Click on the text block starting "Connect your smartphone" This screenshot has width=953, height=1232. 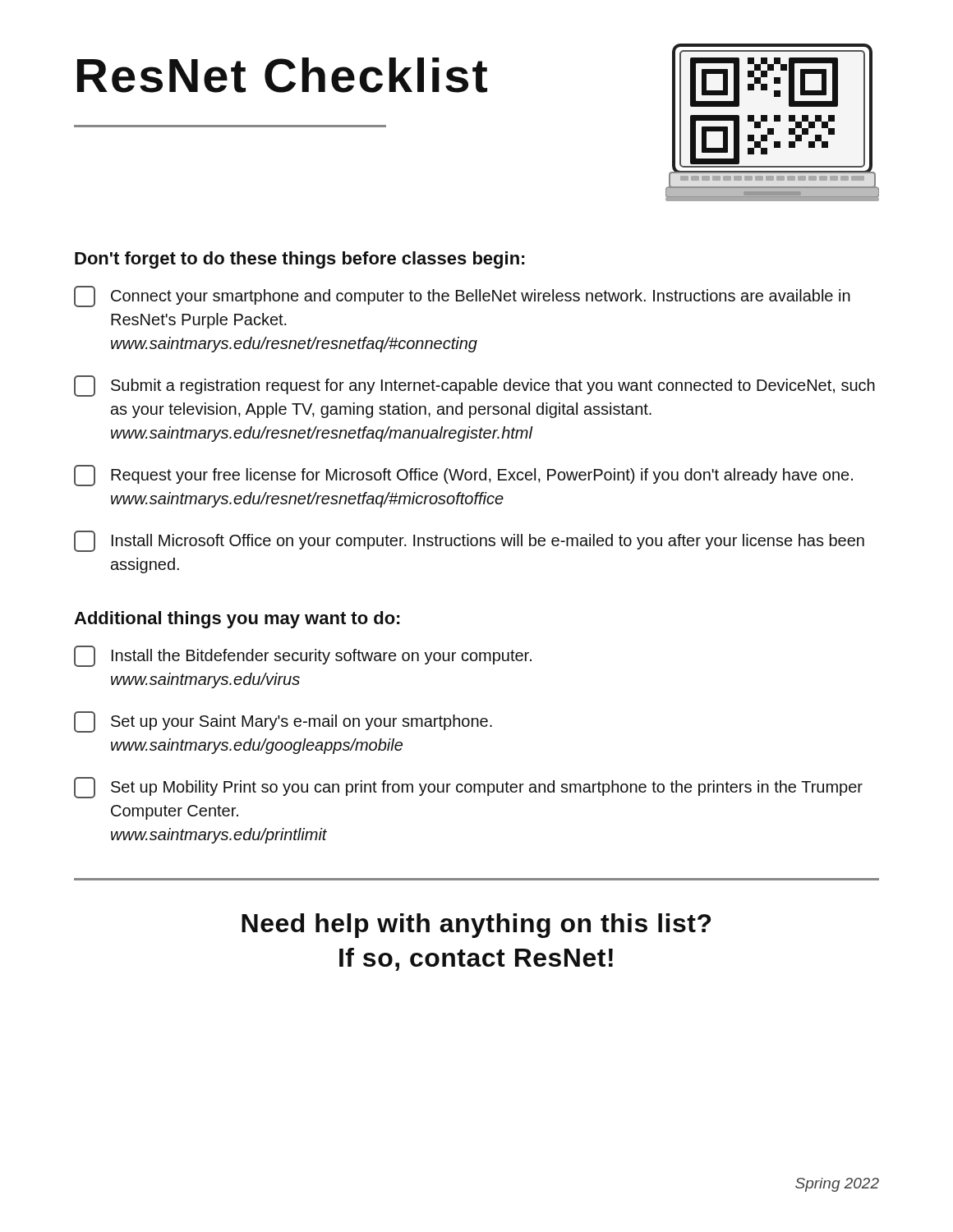click(x=462, y=297)
